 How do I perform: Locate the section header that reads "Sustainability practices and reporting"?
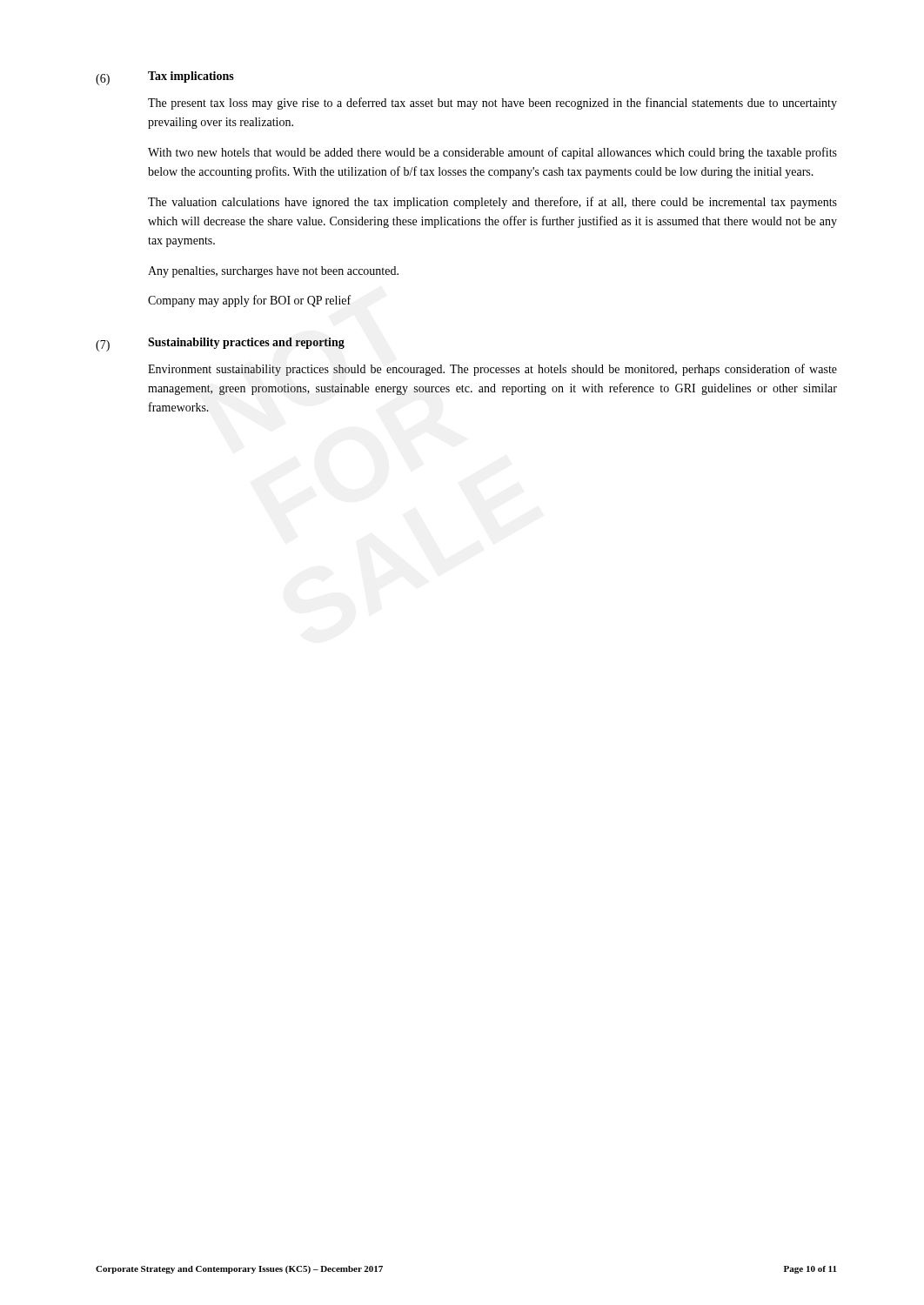pos(246,342)
